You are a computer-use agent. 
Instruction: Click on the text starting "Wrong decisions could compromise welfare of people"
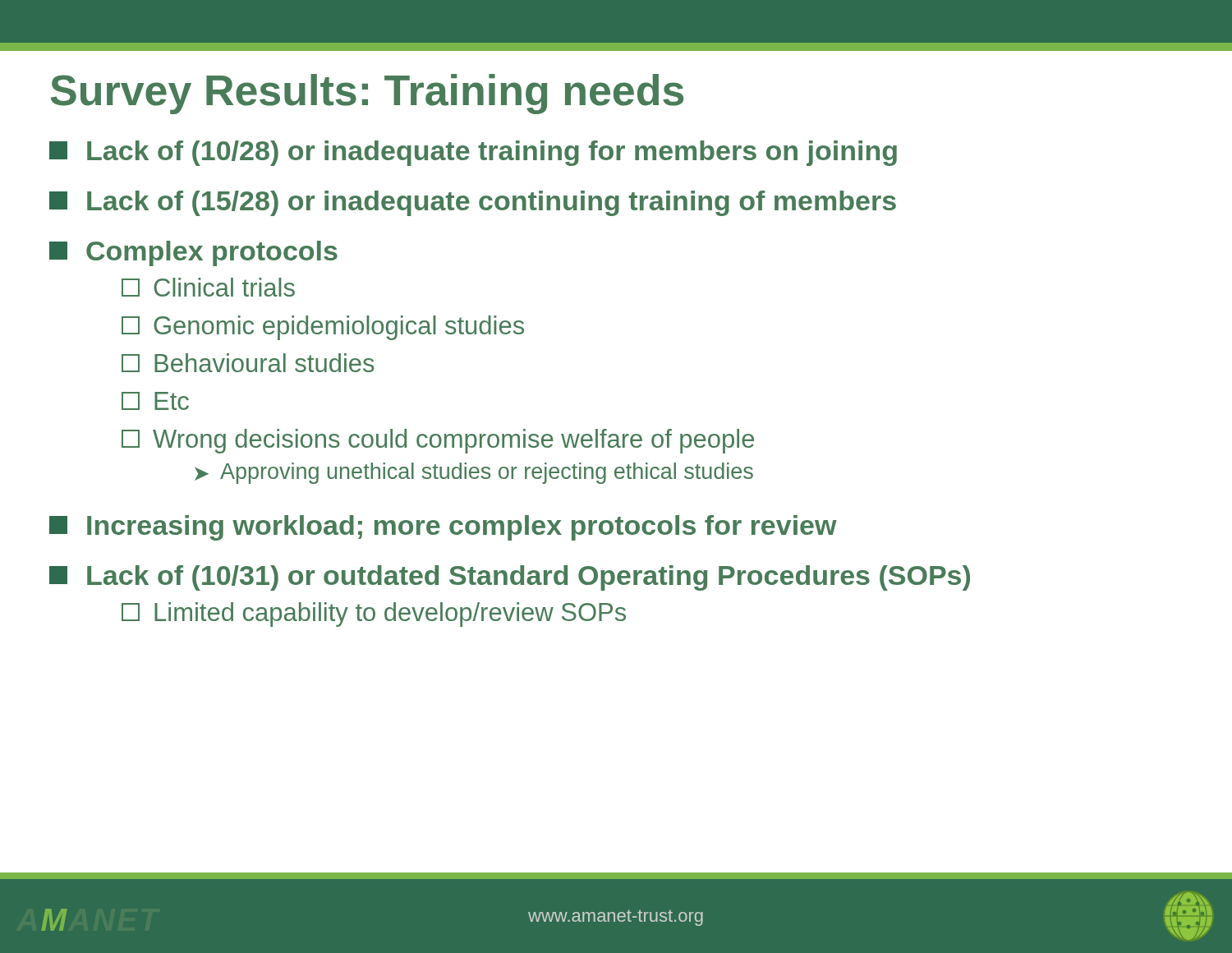pos(438,459)
